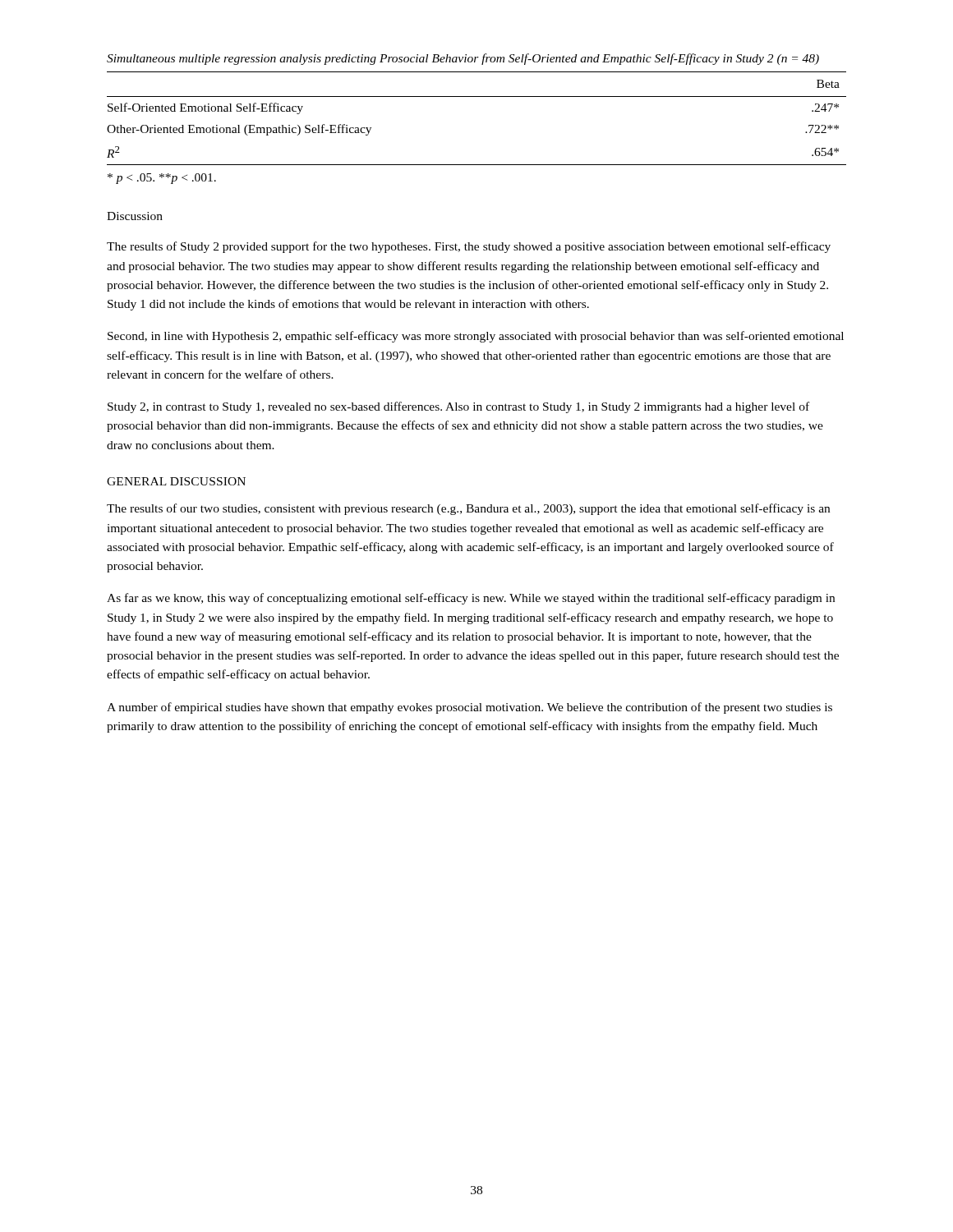The height and width of the screenshot is (1232, 953).
Task: Find the block on this page that starts "As far as we know,"
Action: click(x=473, y=636)
